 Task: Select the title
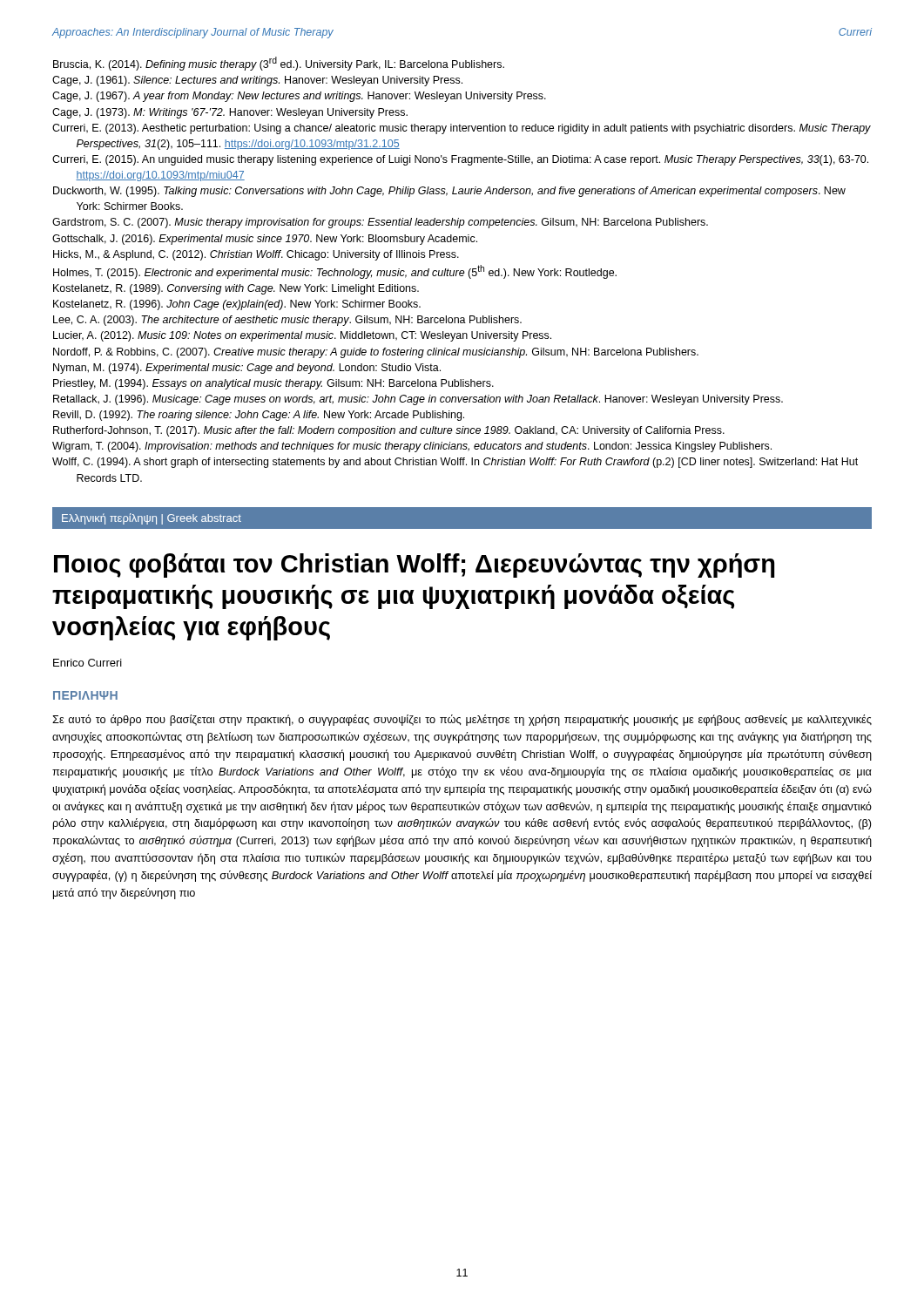462,595
